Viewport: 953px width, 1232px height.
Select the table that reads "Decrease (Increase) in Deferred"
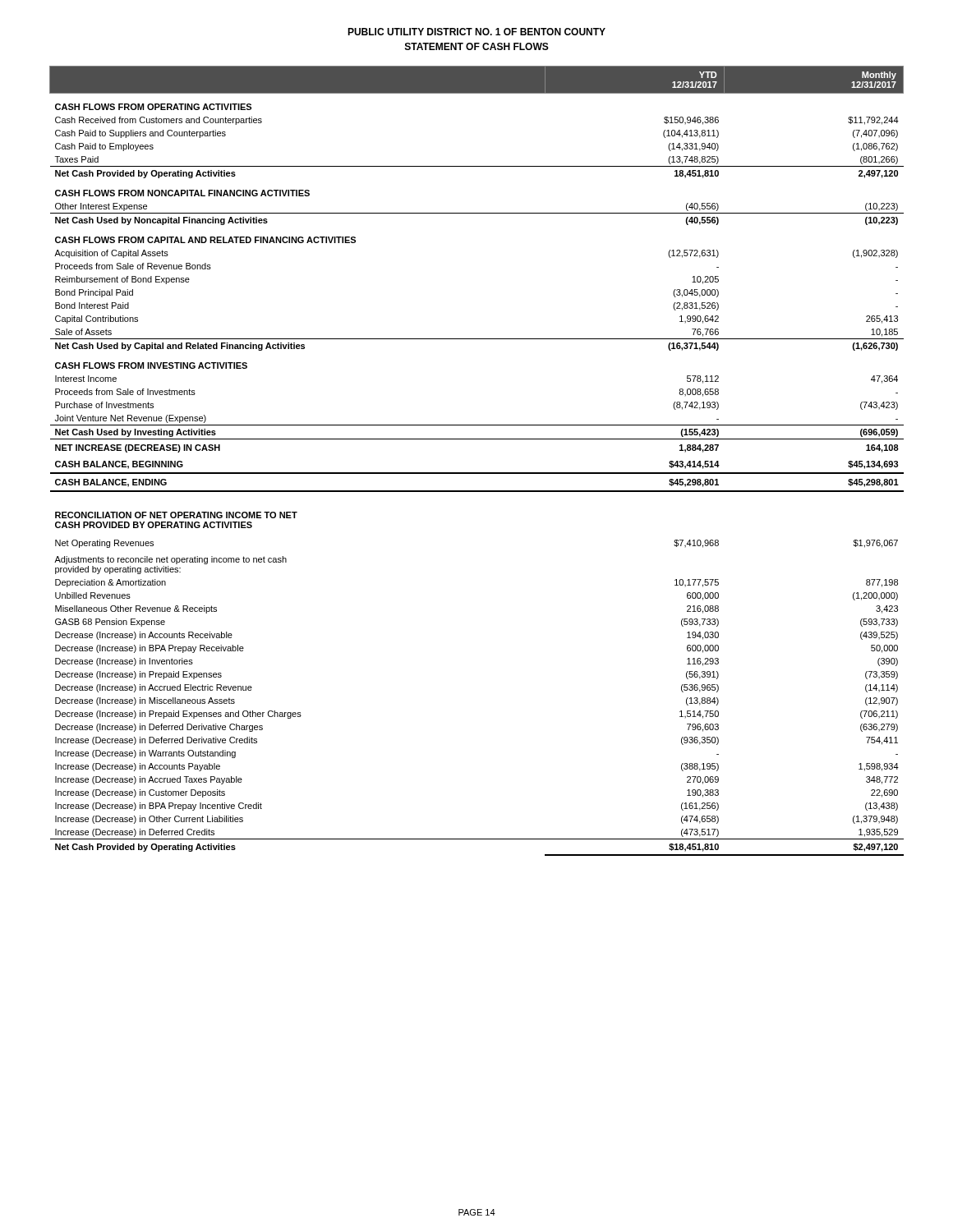tap(476, 461)
